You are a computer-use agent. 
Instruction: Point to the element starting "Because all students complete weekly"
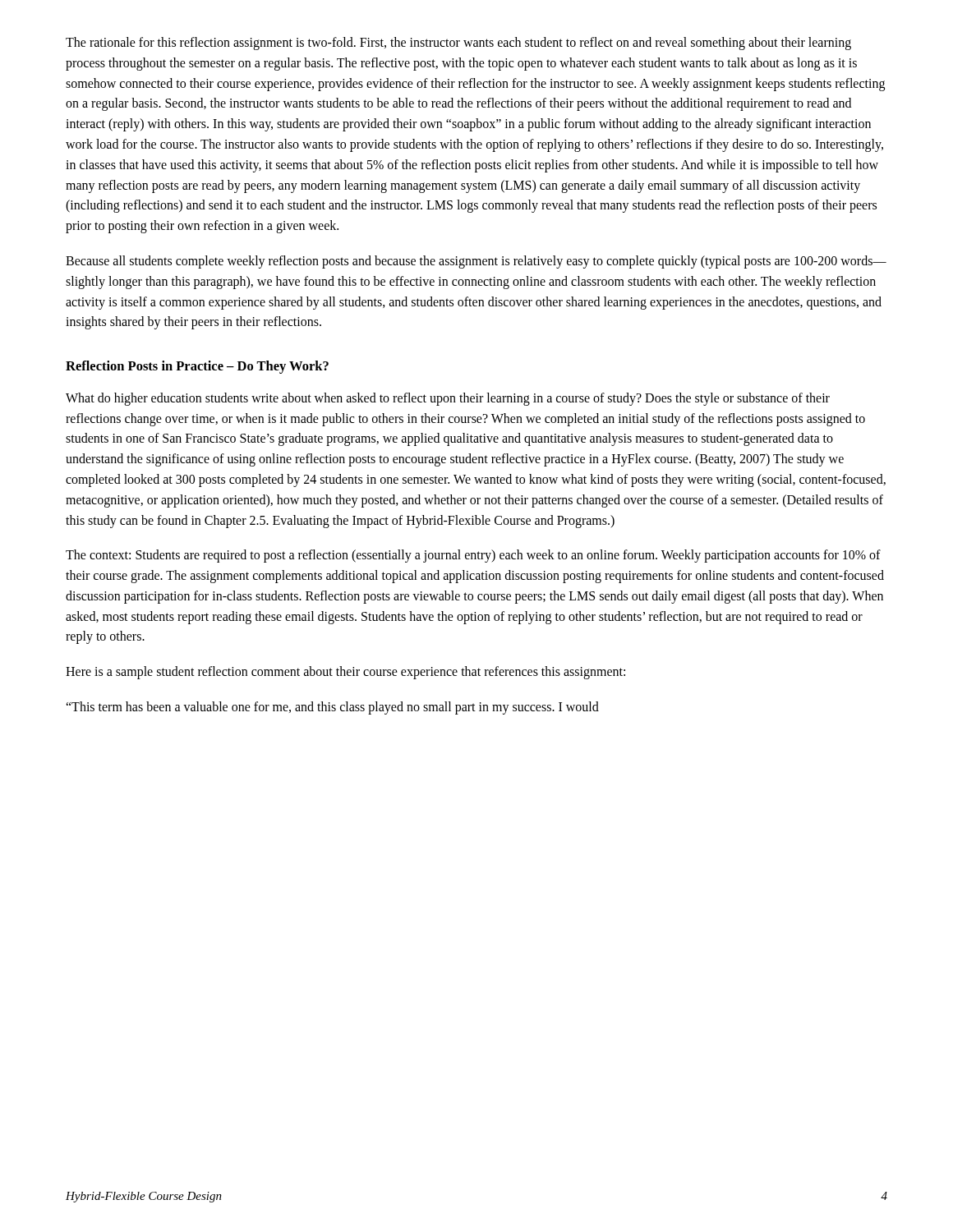point(476,291)
